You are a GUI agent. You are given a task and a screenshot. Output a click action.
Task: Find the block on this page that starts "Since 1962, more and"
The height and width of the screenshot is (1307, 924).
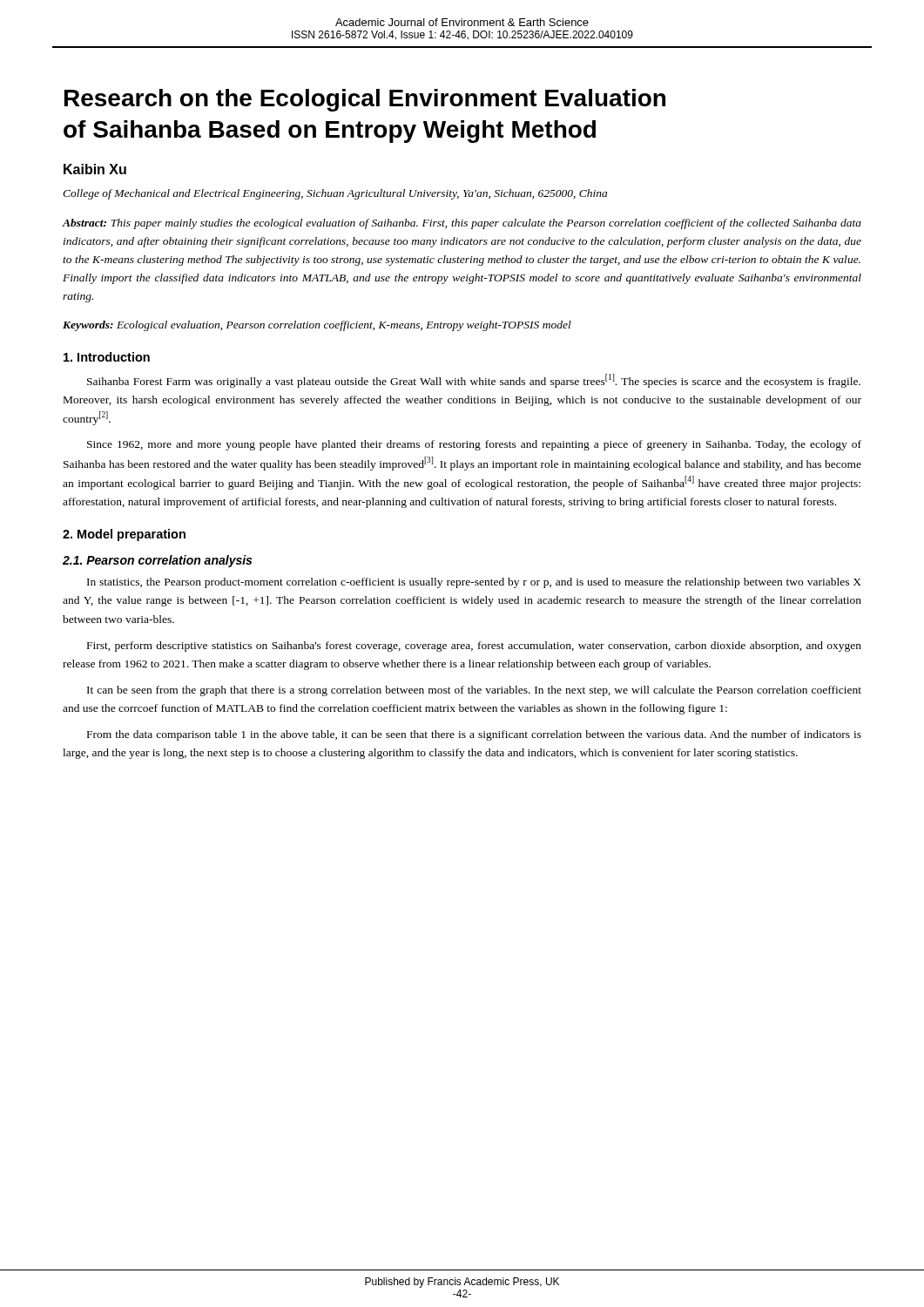click(x=462, y=473)
